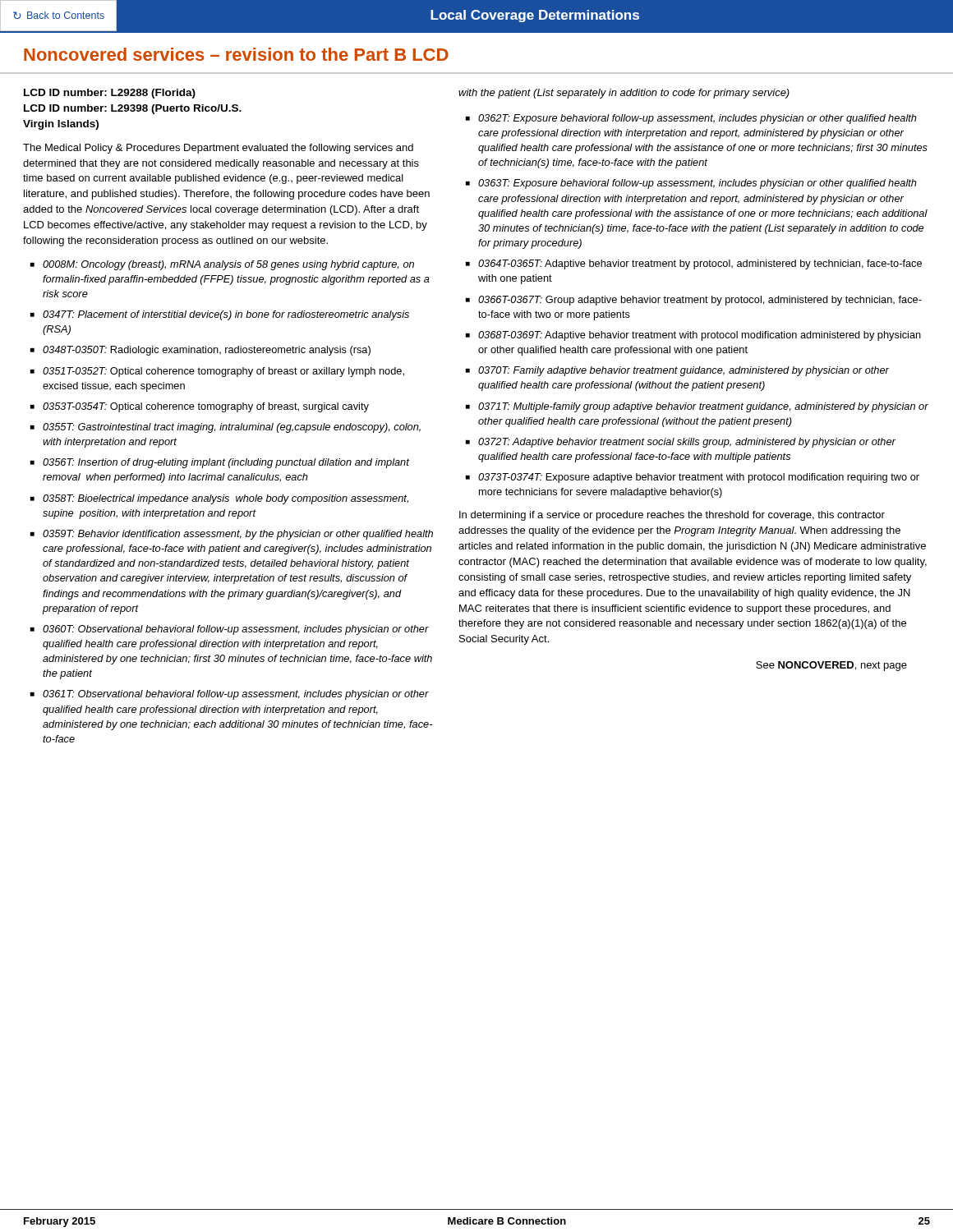Locate the text starting "■ 0347T: Placement of"
Image resolution: width=953 pixels, height=1232 pixels.
[228, 322]
